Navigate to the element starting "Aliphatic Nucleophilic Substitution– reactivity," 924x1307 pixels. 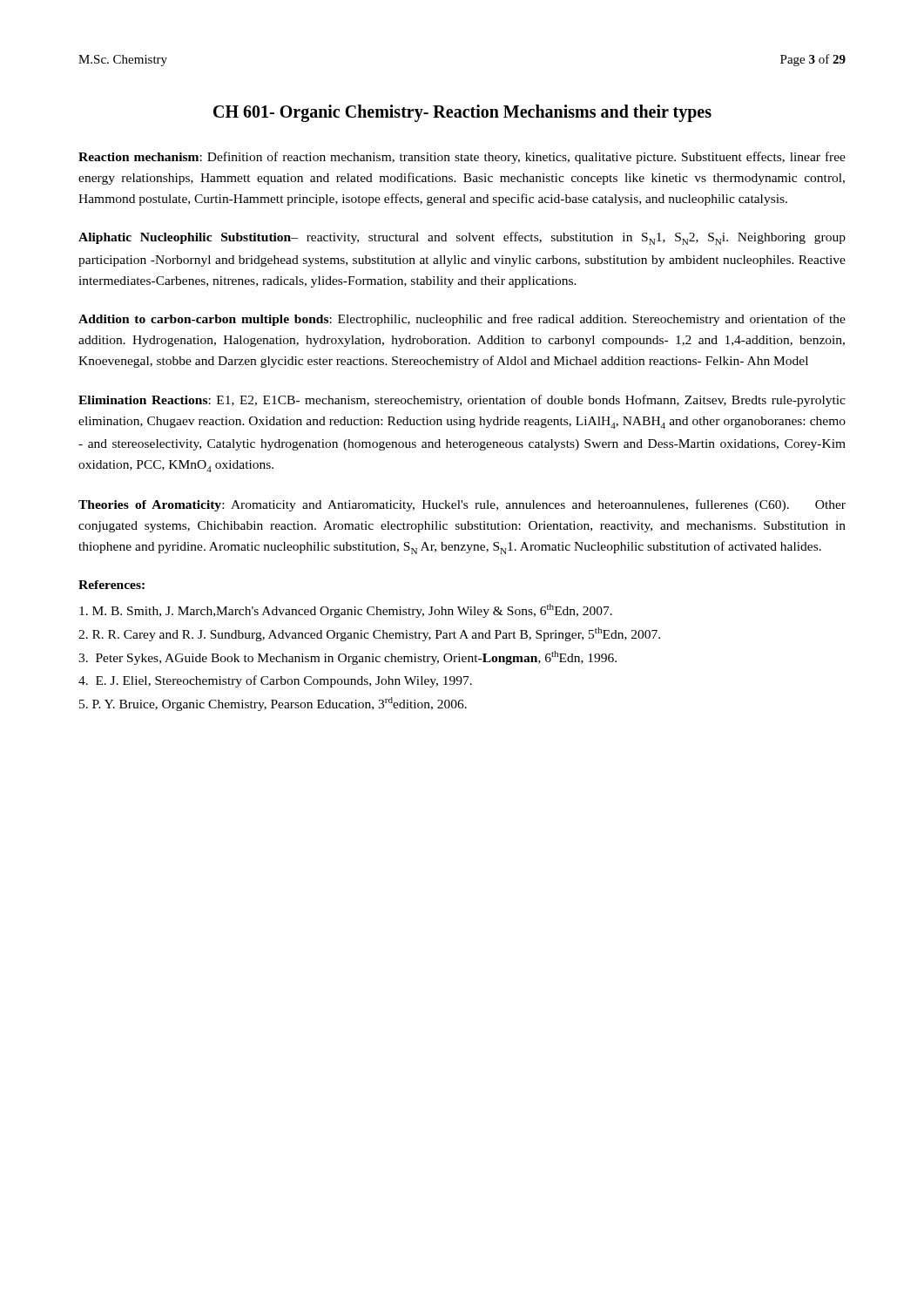point(462,259)
